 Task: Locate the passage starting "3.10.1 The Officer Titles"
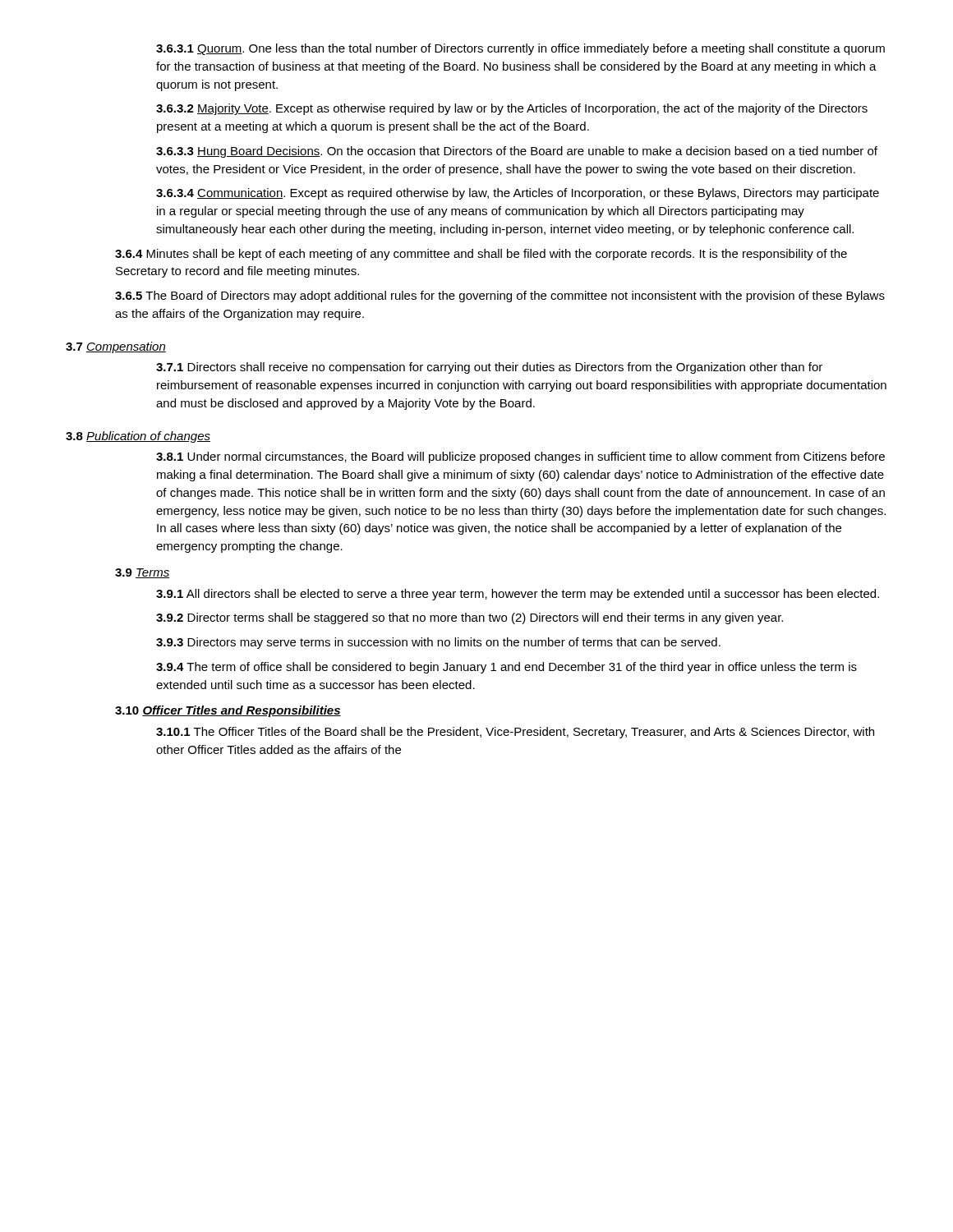516,740
